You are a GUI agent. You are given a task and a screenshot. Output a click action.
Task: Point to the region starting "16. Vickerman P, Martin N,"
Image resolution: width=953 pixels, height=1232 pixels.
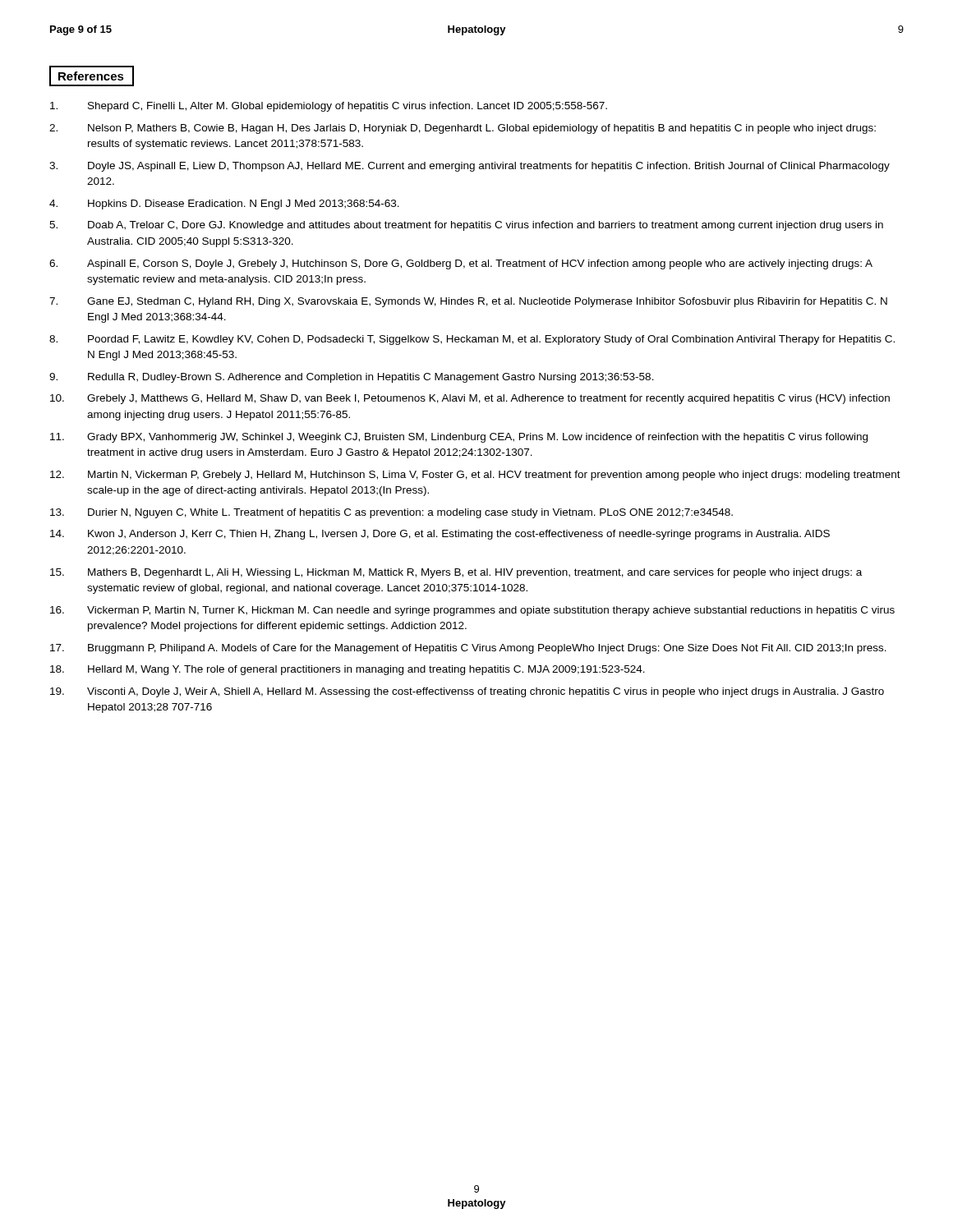476,618
